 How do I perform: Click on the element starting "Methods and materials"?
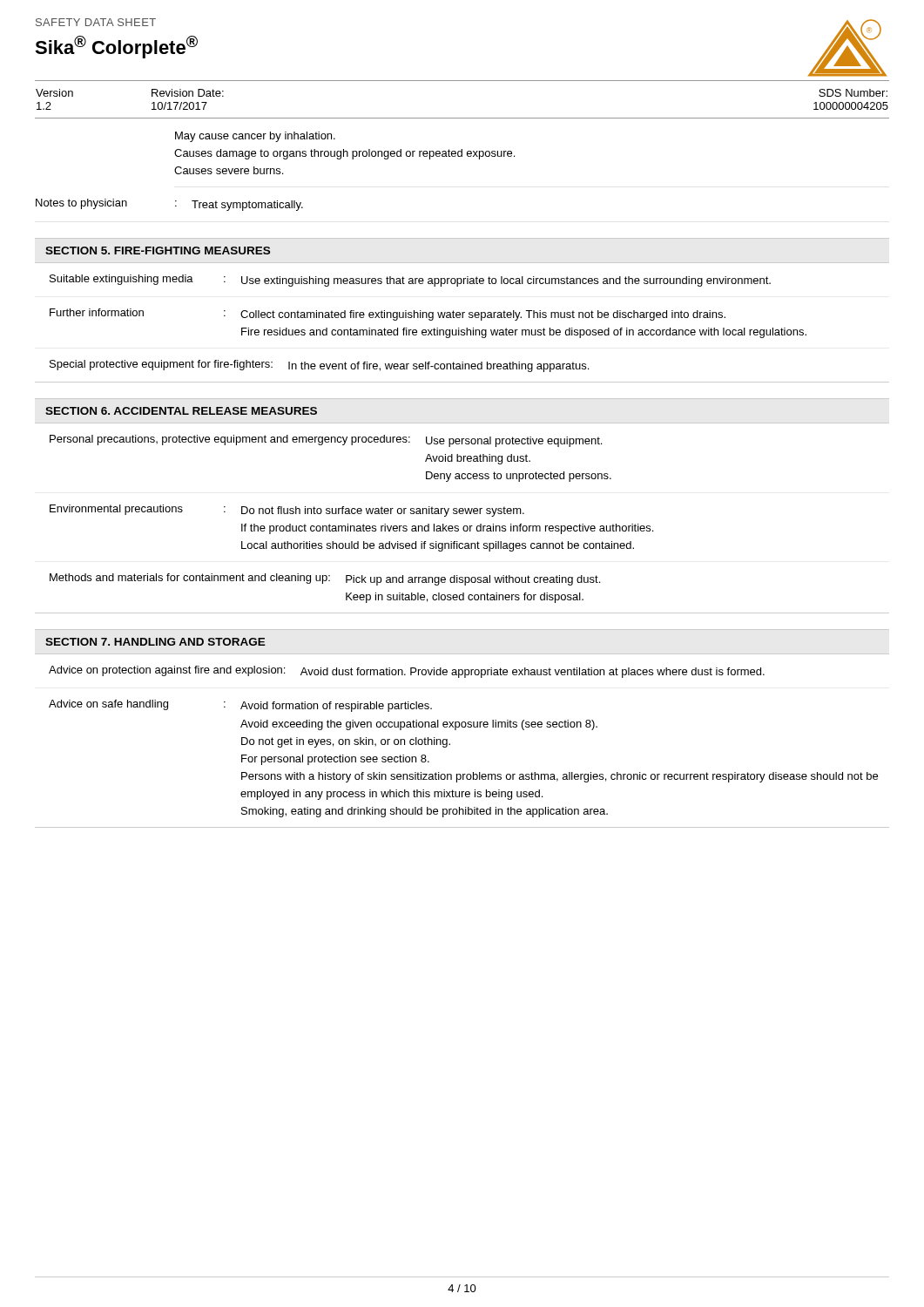click(469, 588)
